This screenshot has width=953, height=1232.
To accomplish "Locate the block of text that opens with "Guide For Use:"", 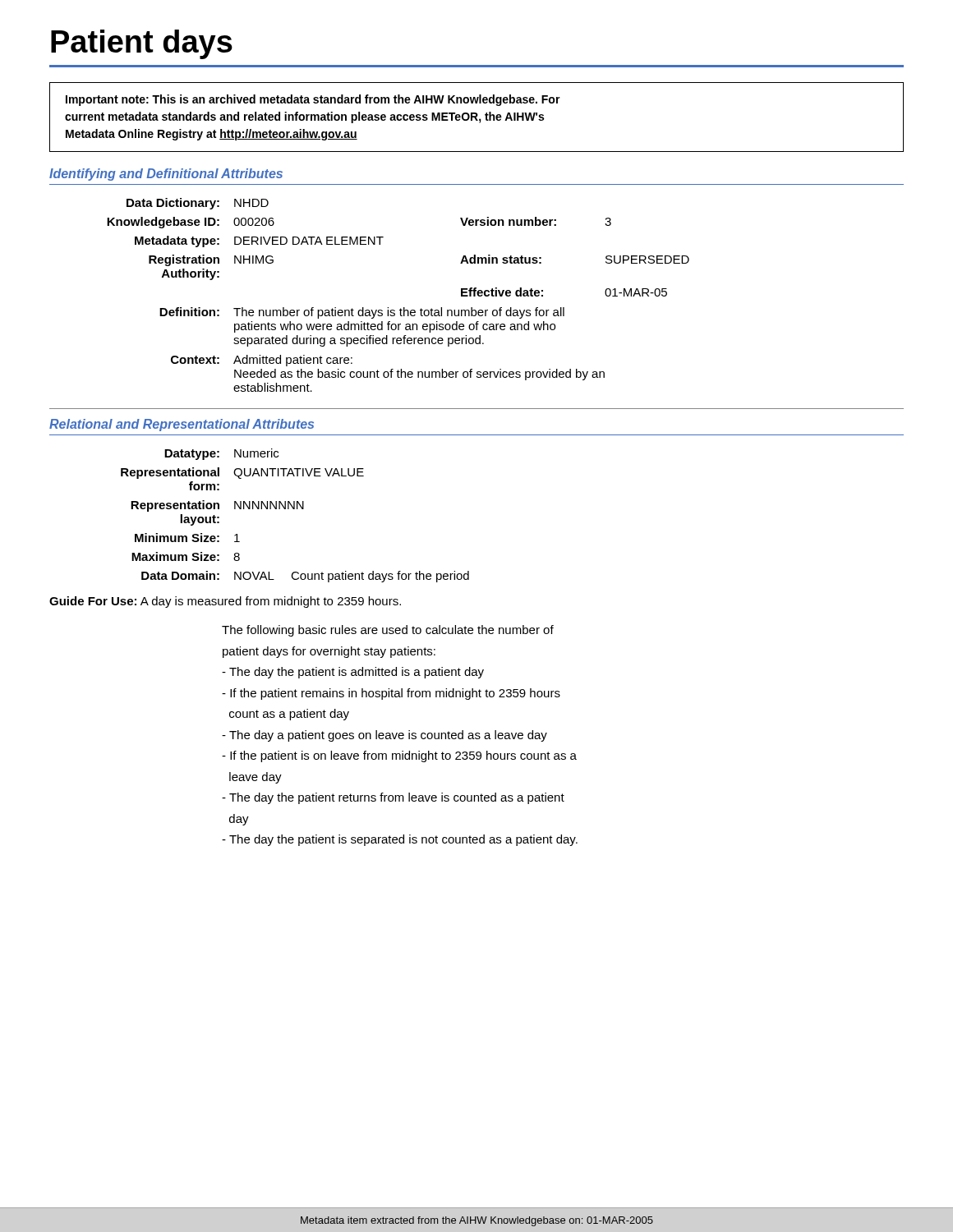I will 226,601.
